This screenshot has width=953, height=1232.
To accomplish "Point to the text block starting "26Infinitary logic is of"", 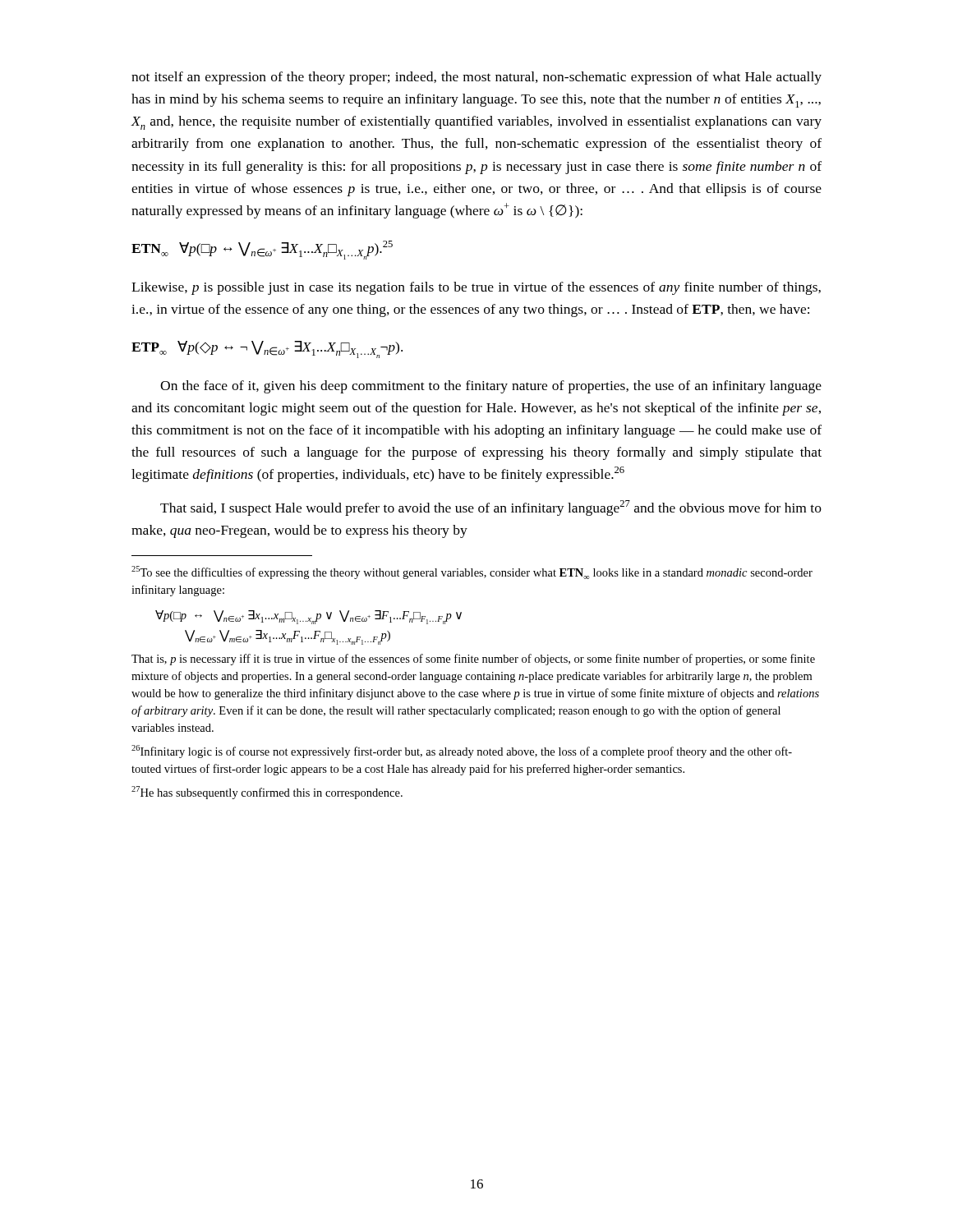I will [462, 759].
